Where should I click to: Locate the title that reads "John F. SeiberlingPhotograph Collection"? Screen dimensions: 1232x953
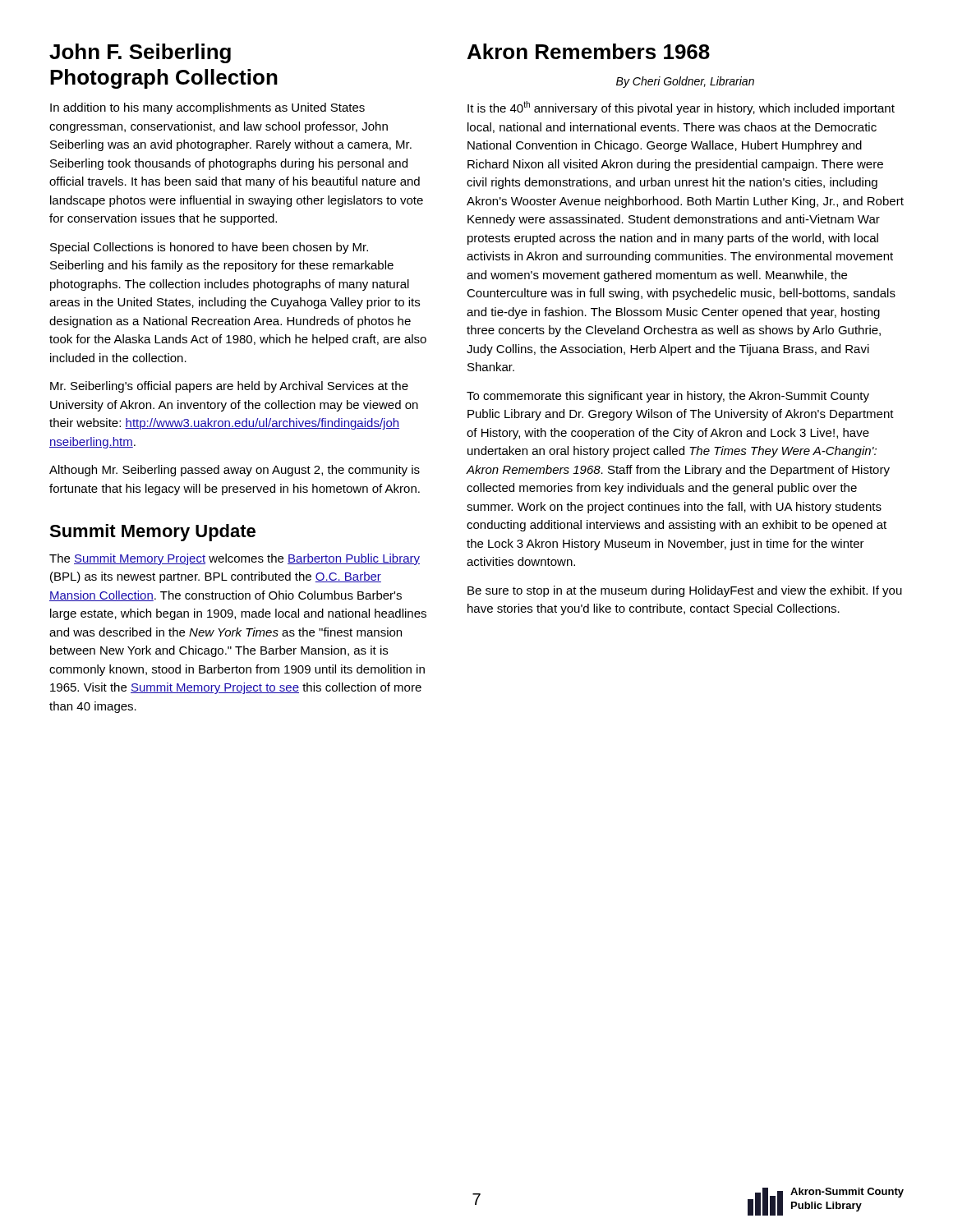point(238,65)
